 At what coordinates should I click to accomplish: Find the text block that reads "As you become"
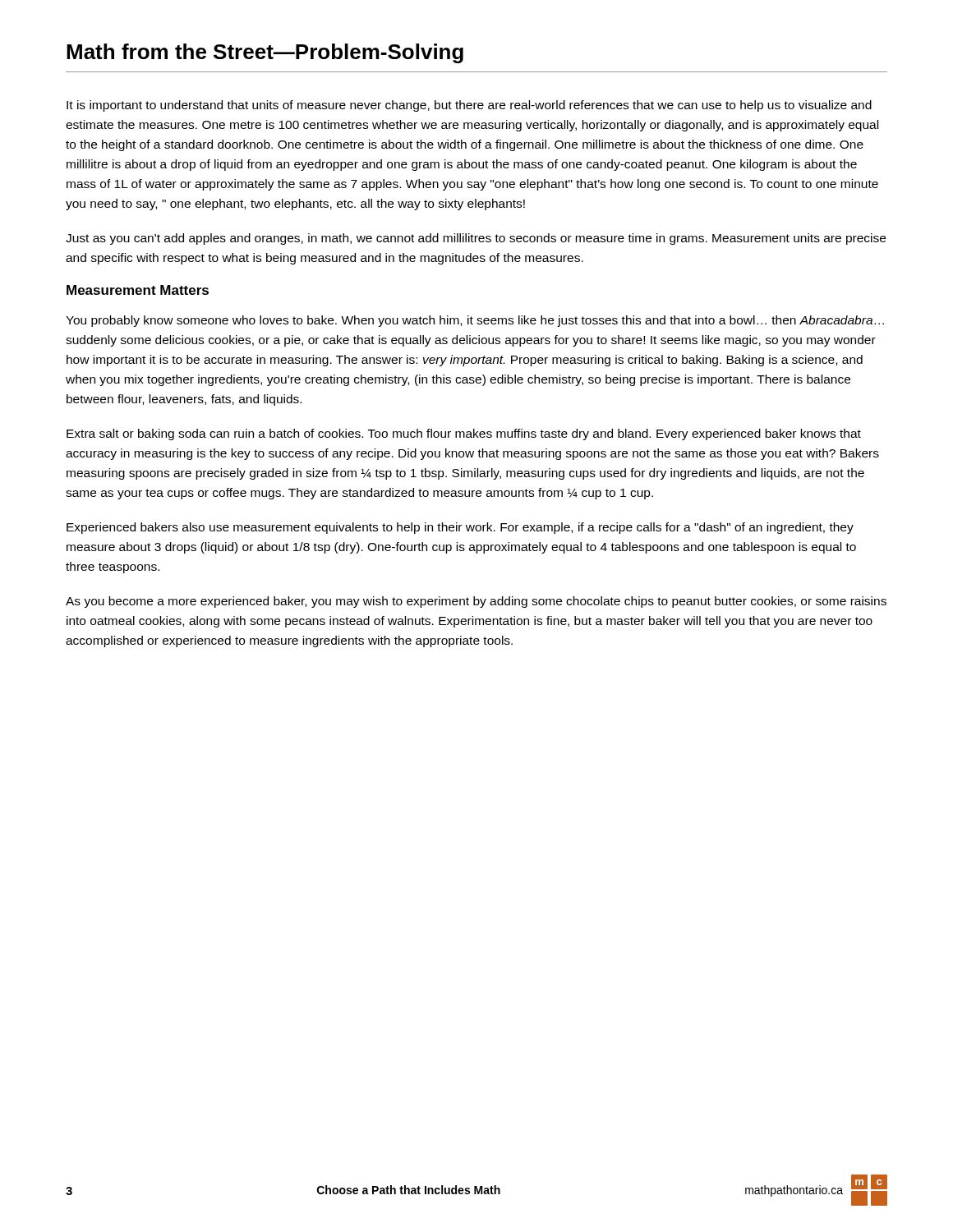(476, 621)
